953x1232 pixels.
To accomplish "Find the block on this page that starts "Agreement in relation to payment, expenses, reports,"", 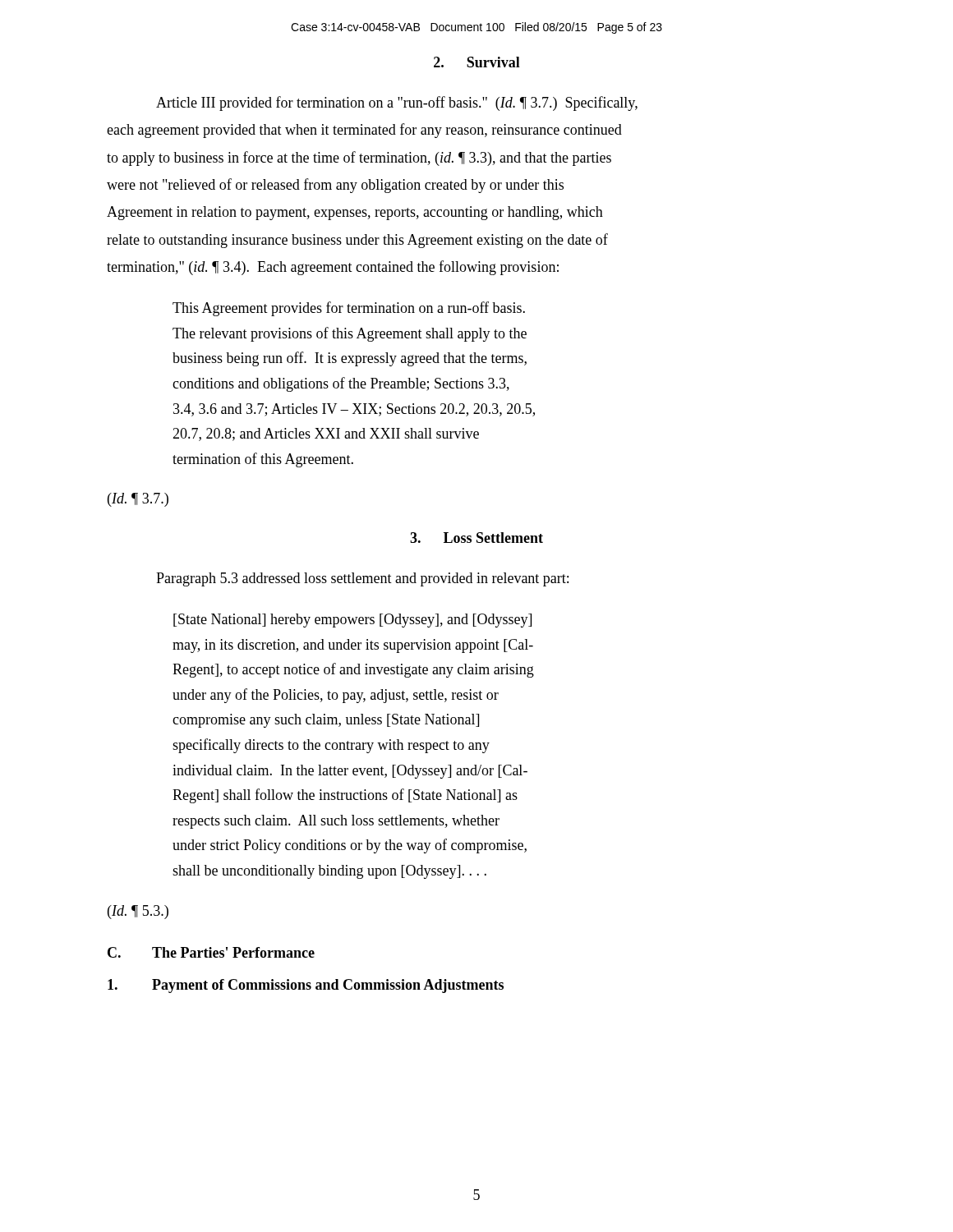I will coord(355,212).
